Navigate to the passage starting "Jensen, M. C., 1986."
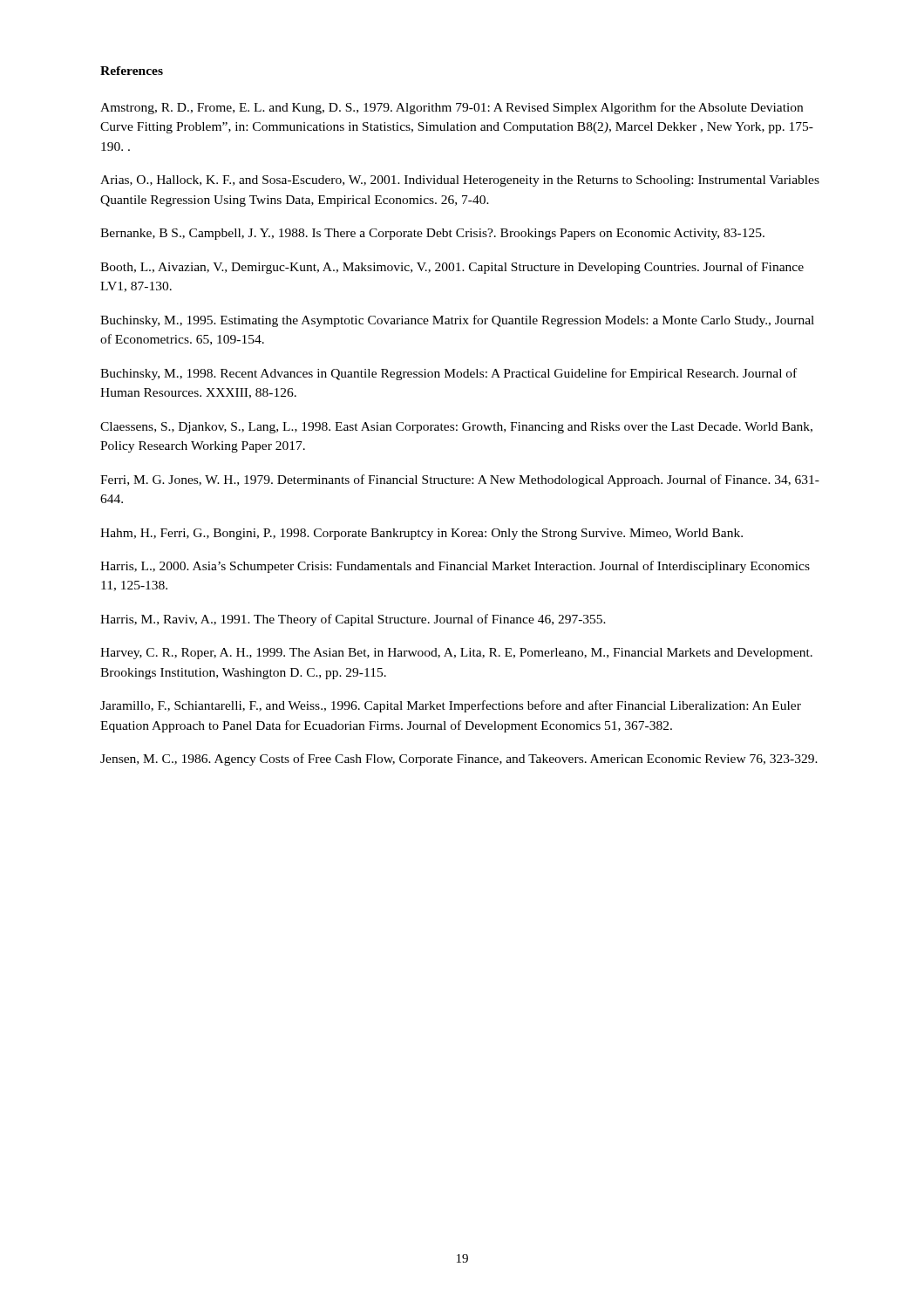 point(459,758)
